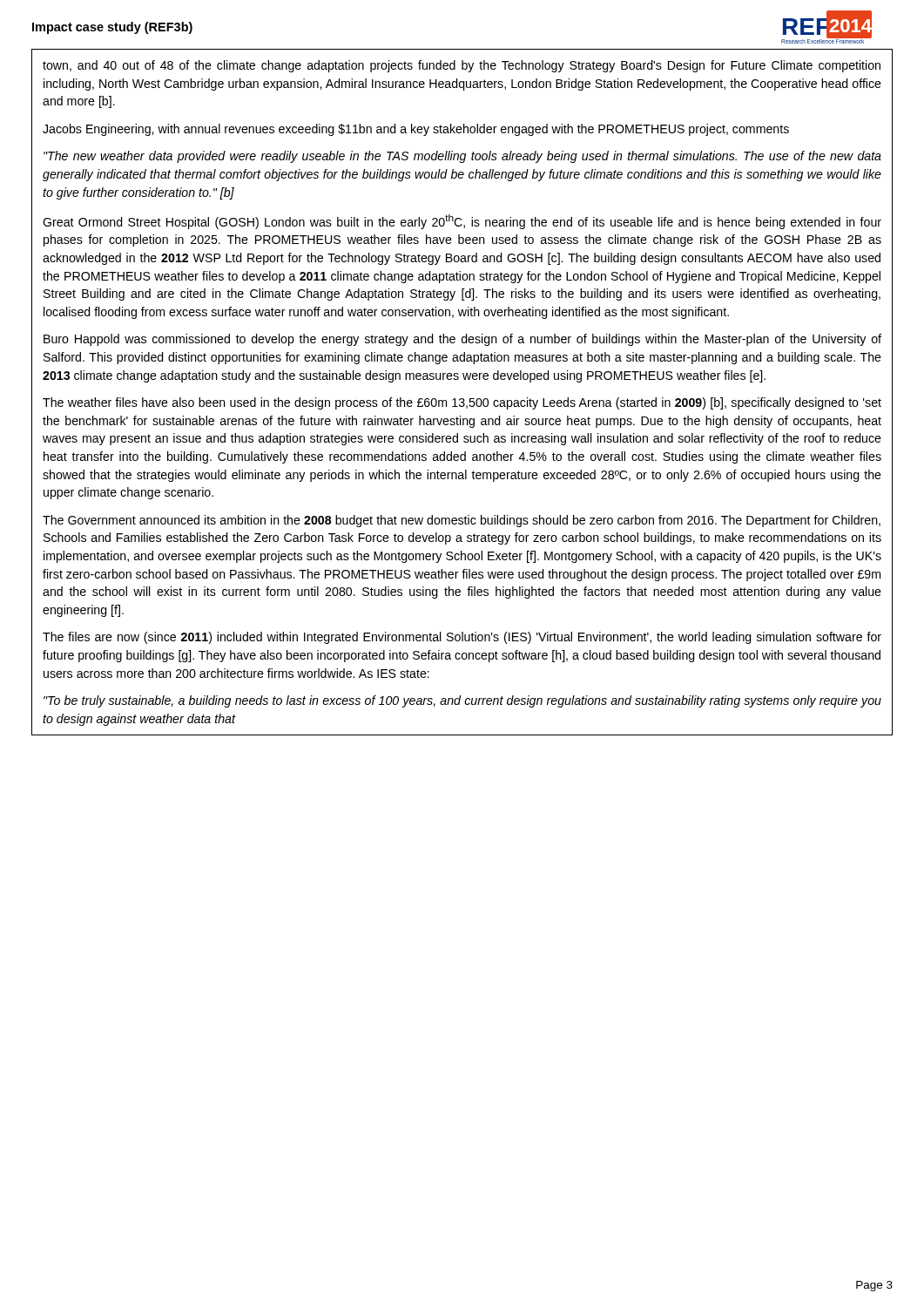The height and width of the screenshot is (1307, 924).
Task: Locate the text block containing "town, and 40 out of 48 of"
Action: pos(462,83)
